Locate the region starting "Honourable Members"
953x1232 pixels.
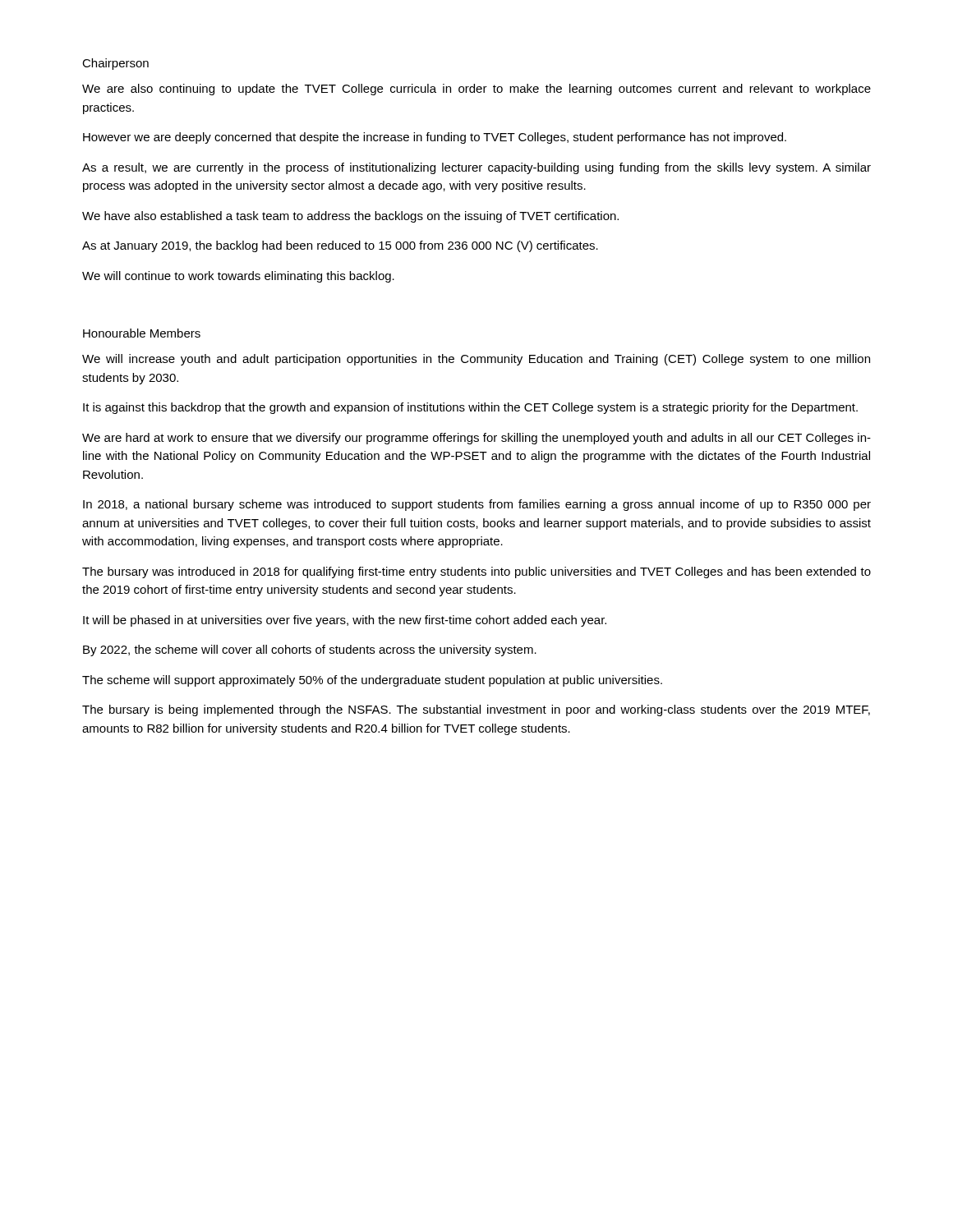pos(141,333)
